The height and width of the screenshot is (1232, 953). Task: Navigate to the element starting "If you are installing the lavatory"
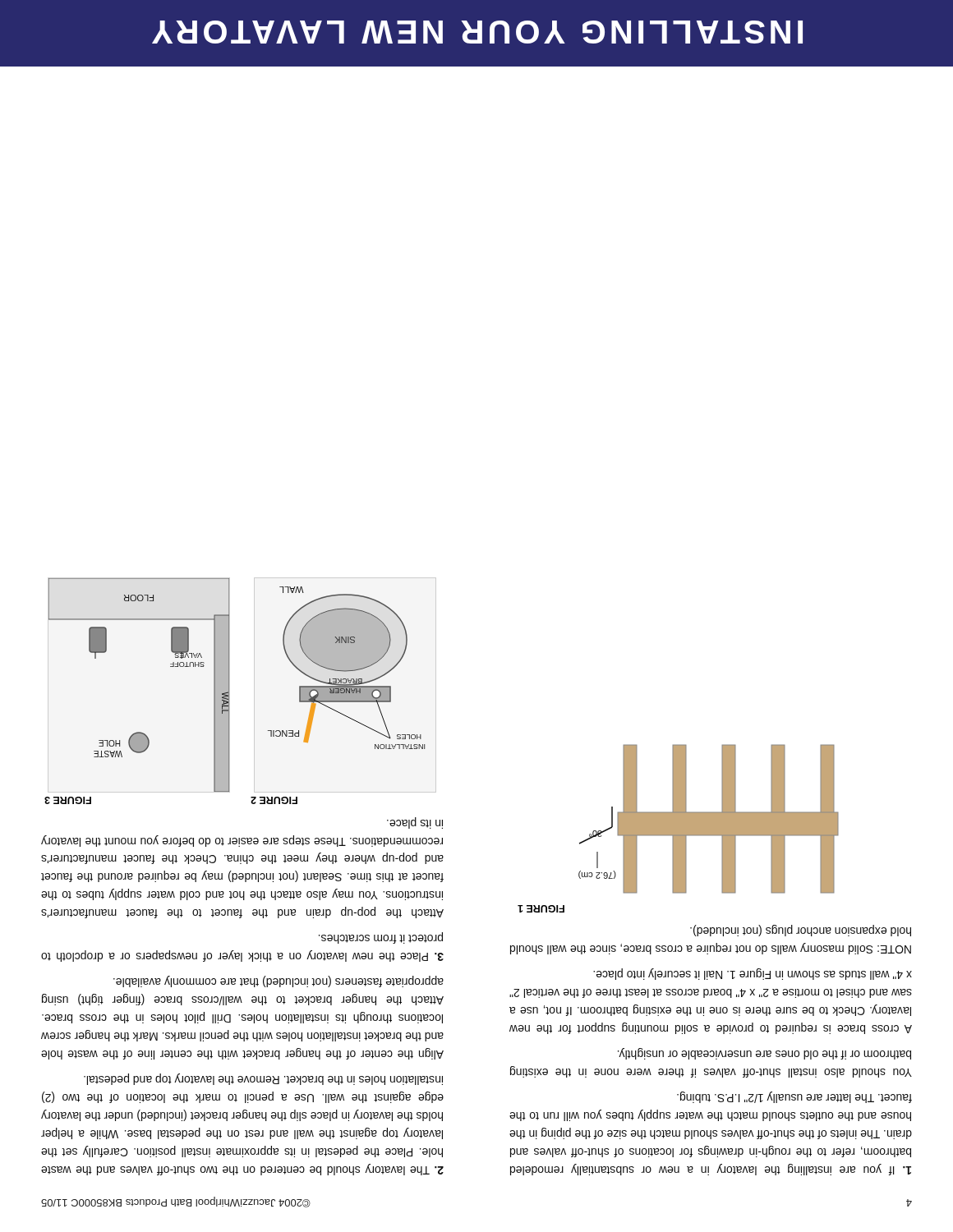(711, 1134)
